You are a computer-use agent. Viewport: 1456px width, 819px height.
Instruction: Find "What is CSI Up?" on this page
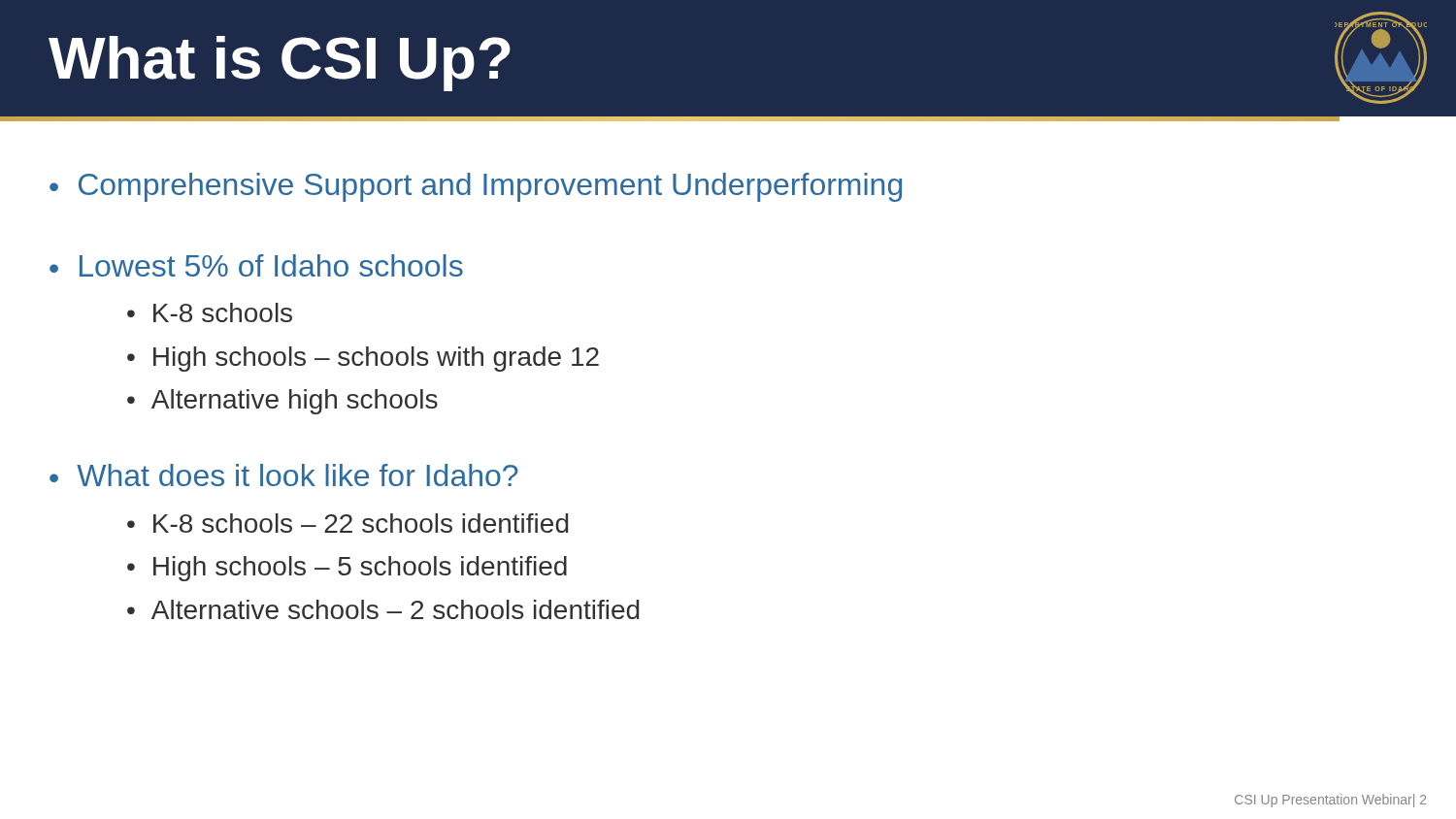281,58
